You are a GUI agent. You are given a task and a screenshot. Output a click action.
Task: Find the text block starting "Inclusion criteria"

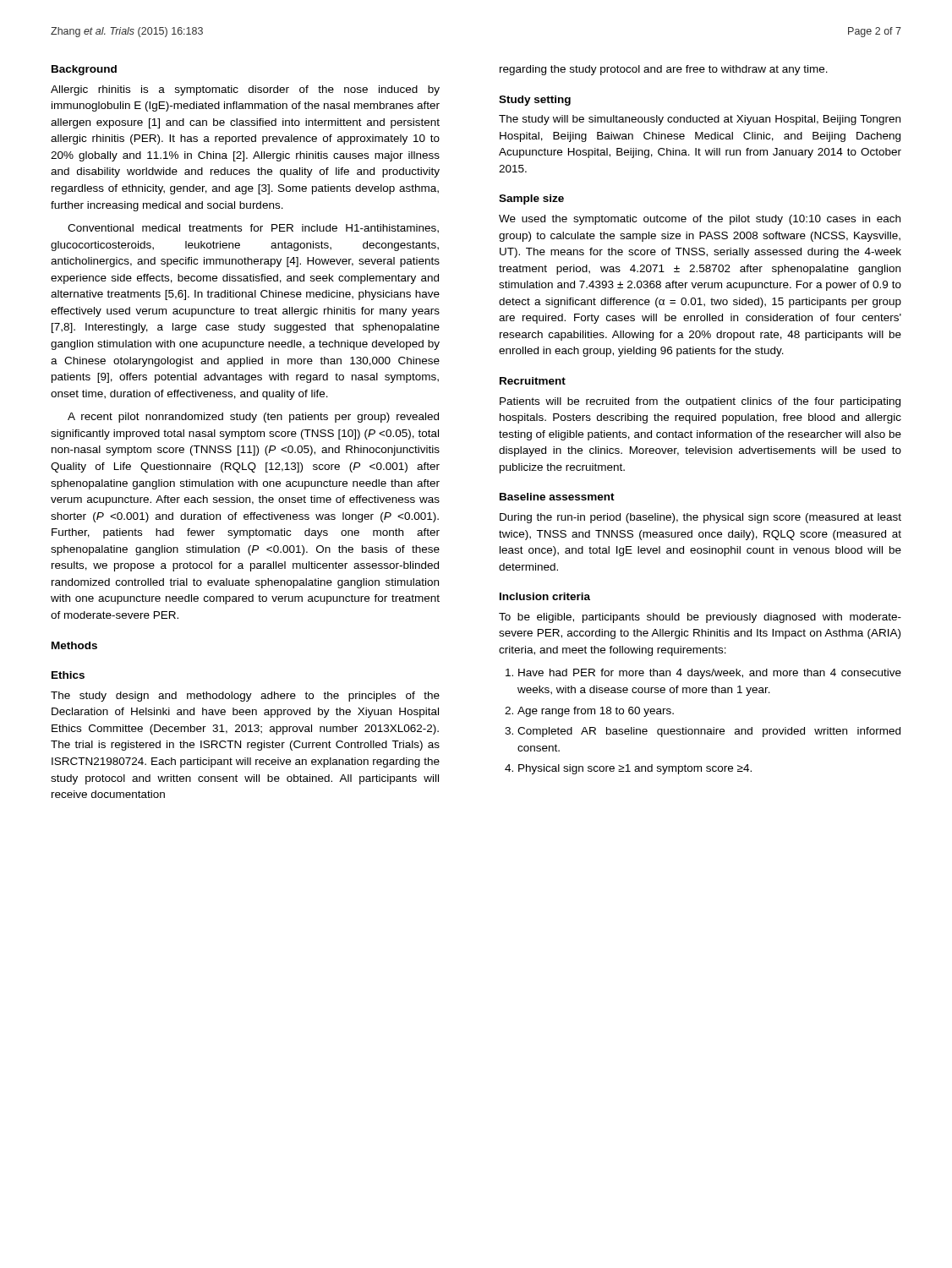tap(544, 597)
